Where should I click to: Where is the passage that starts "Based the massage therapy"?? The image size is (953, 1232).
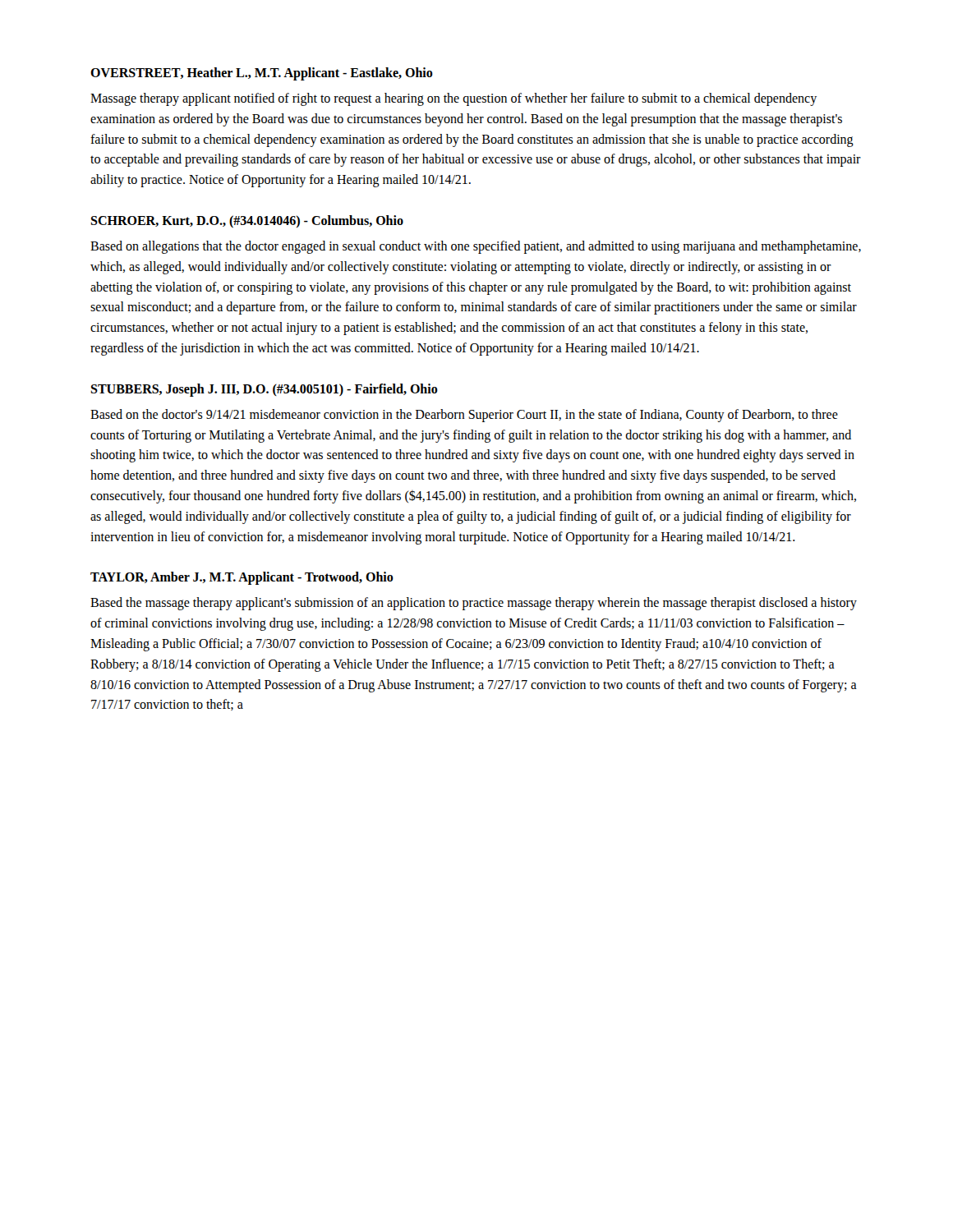(x=474, y=654)
